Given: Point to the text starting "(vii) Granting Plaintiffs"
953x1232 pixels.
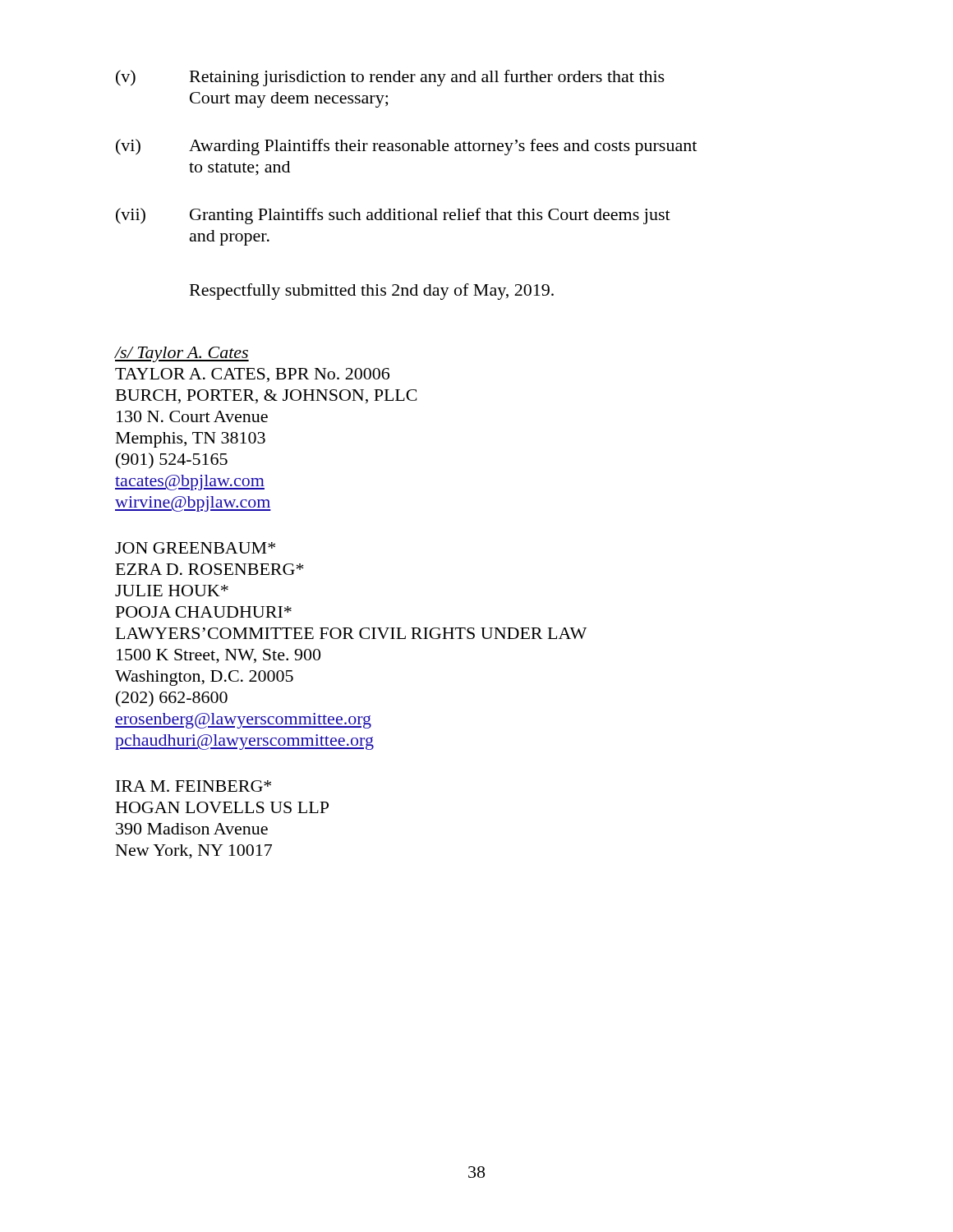Looking at the screenshot, I should [476, 225].
